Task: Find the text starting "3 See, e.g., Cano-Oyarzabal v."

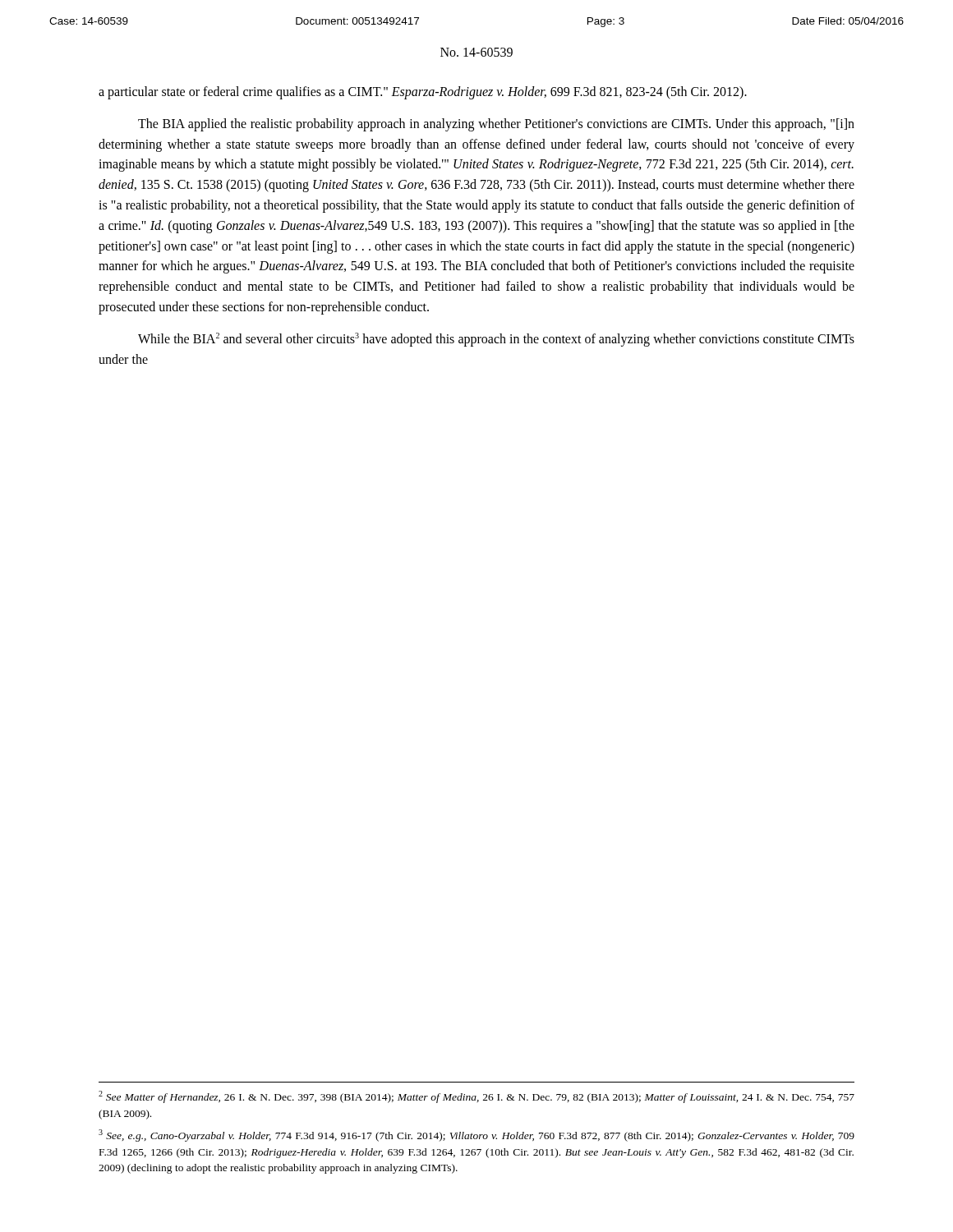Action: click(476, 1151)
